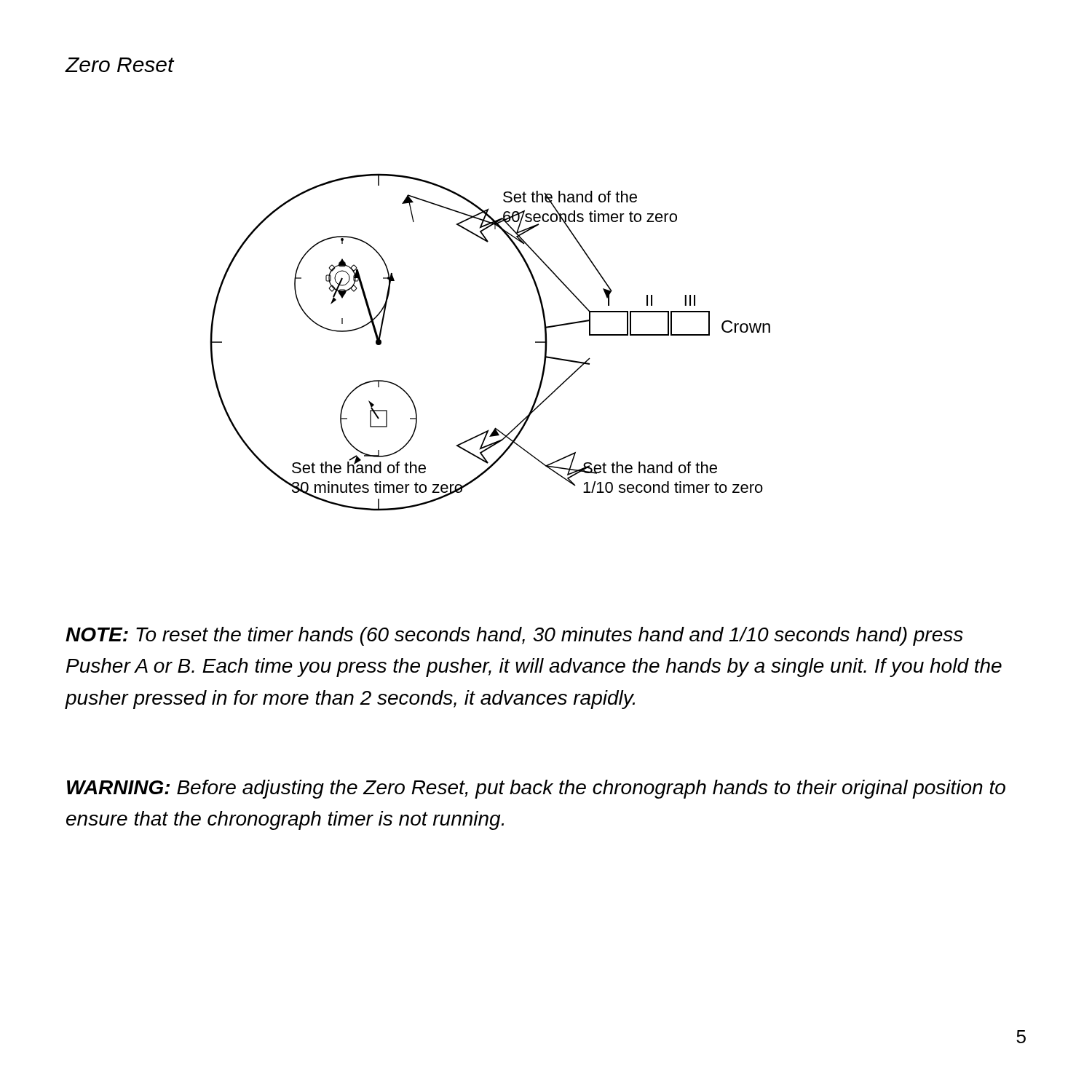Image resolution: width=1092 pixels, height=1092 pixels.
Task: Select the engineering diagram
Action: (531, 342)
